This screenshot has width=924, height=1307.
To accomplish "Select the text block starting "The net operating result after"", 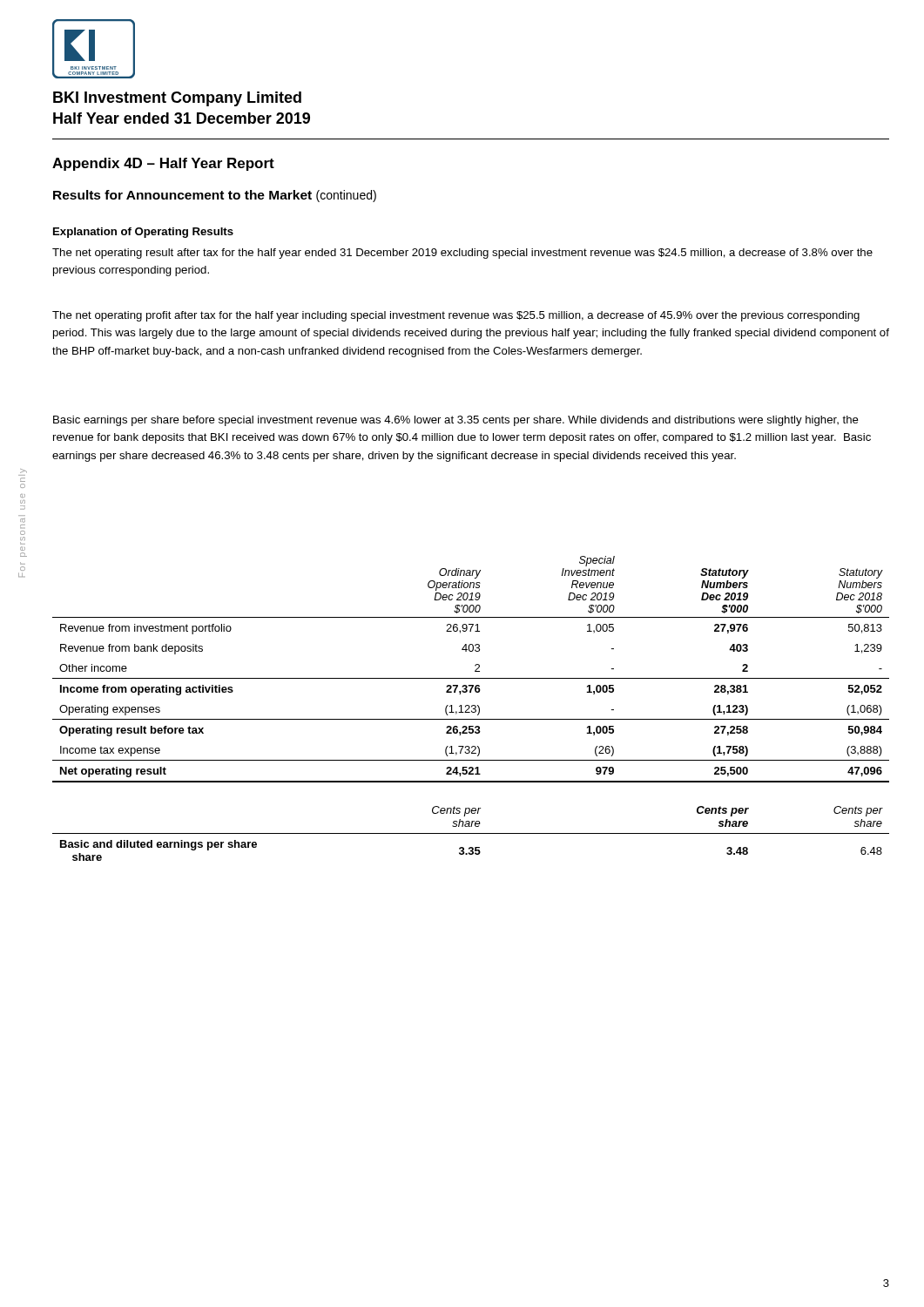I will (462, 261).
